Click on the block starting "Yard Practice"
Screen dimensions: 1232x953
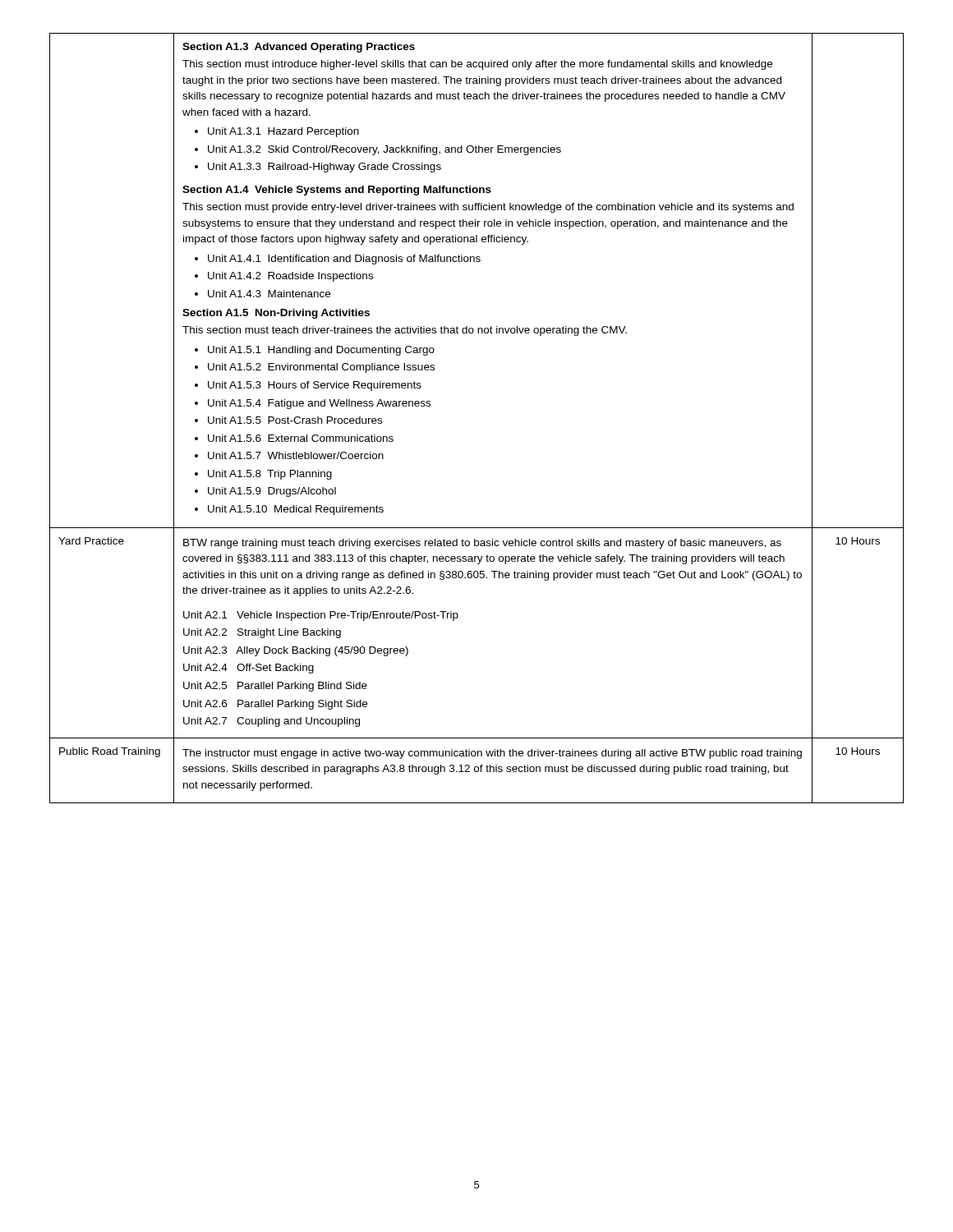(x=91, y=540)
